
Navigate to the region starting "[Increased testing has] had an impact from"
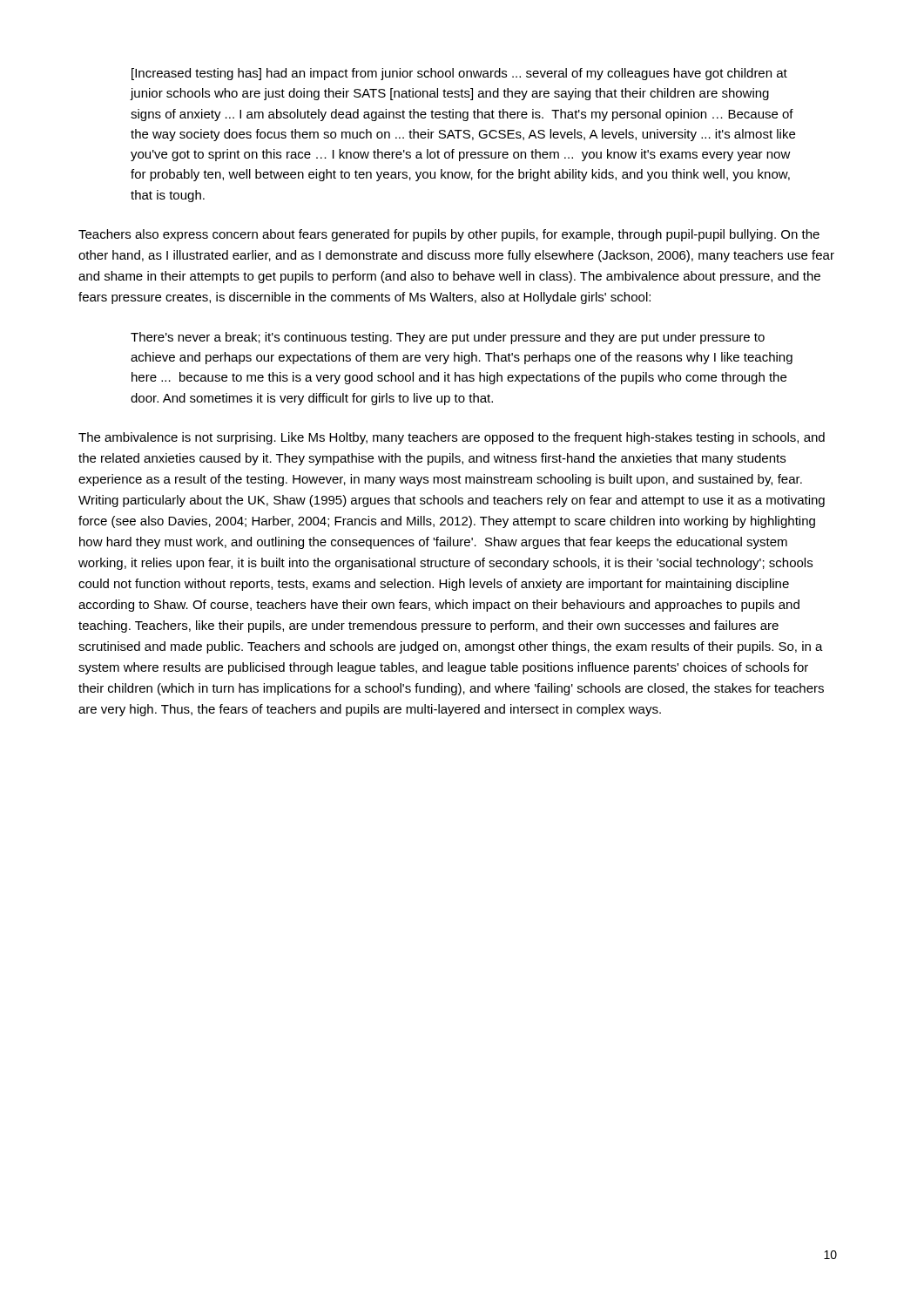click(463, 134)
